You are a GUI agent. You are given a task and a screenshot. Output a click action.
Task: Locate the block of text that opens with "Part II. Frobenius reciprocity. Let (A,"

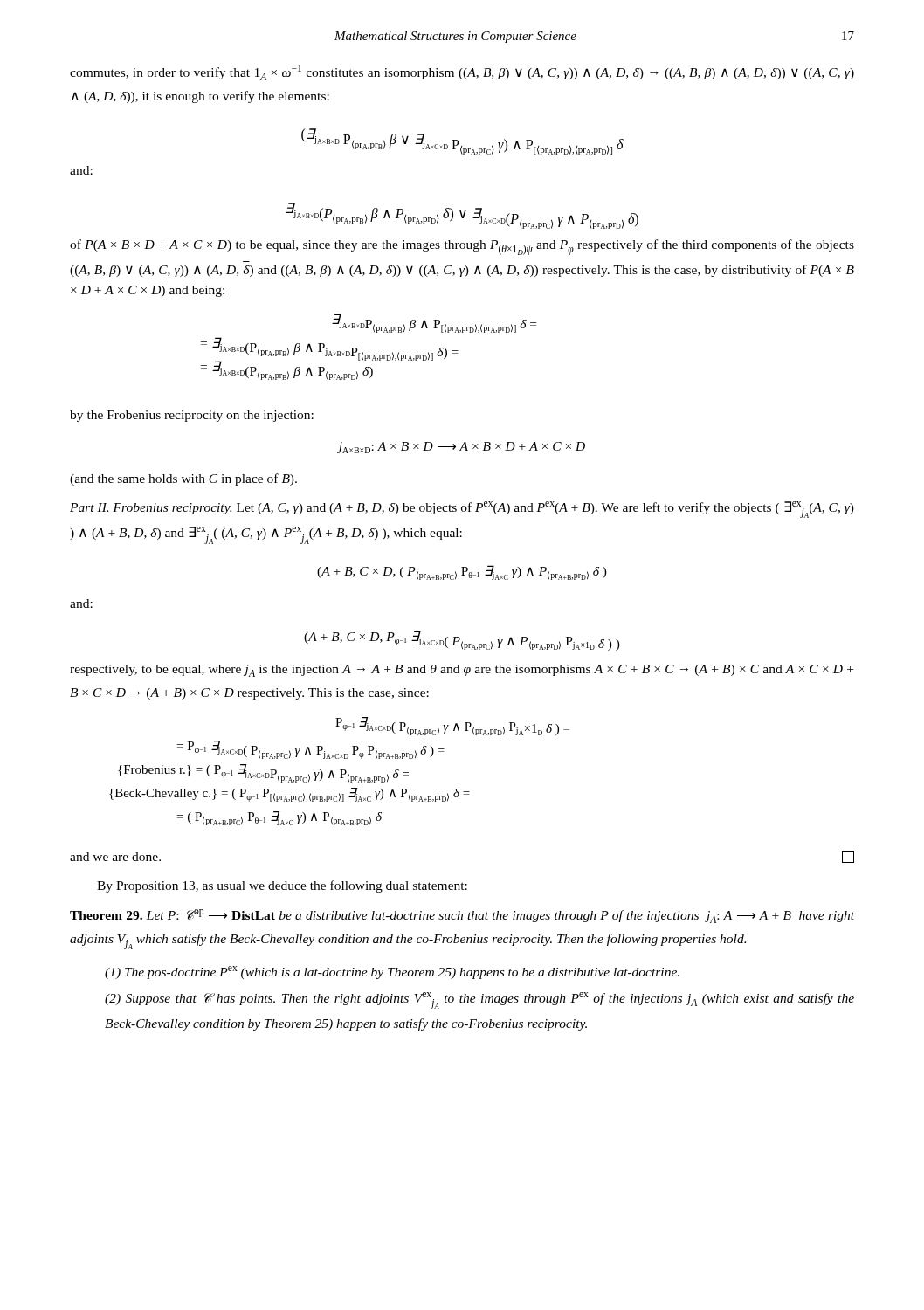tap(462, 522)
